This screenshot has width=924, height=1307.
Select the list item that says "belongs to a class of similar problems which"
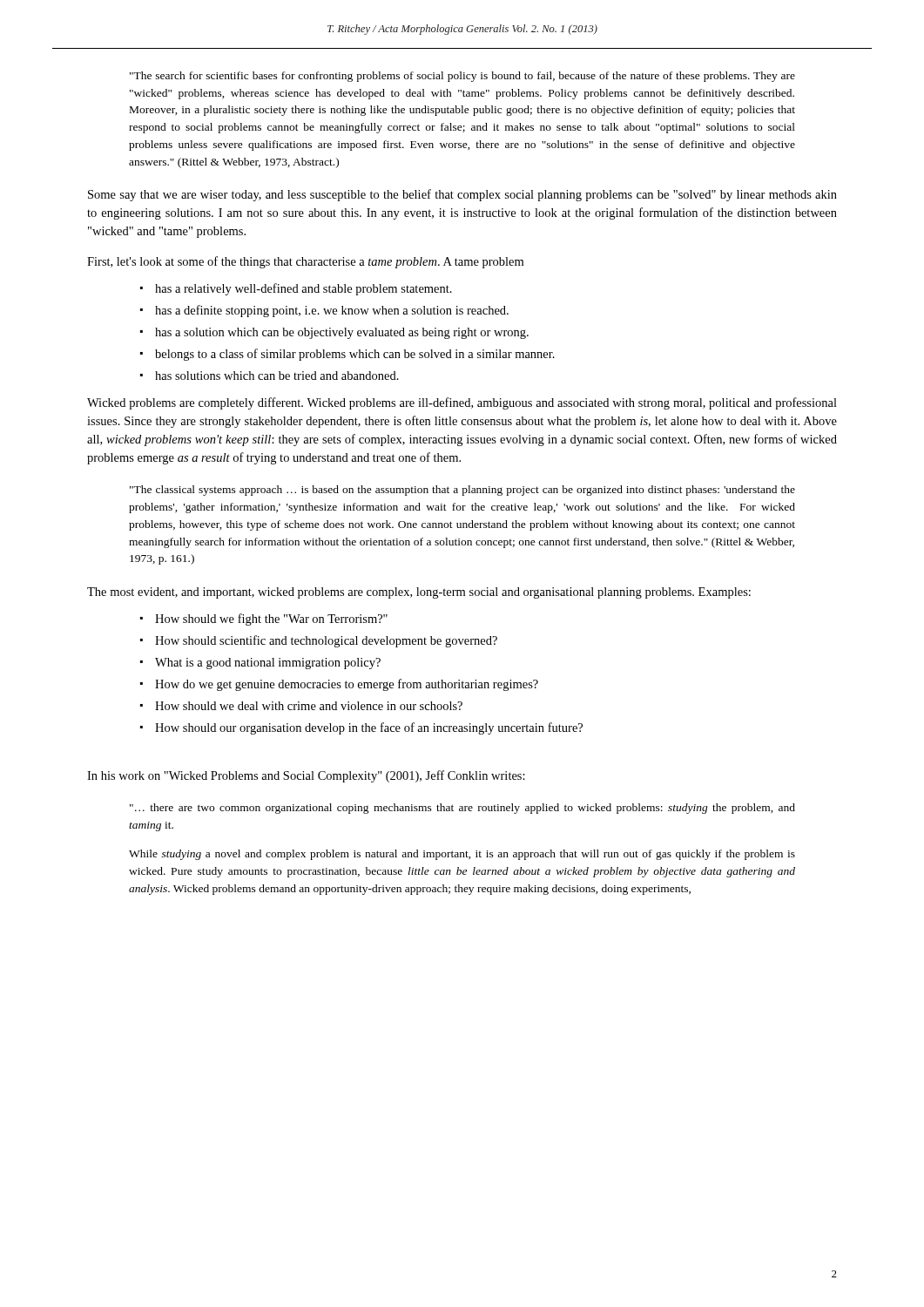coord(355,354)
